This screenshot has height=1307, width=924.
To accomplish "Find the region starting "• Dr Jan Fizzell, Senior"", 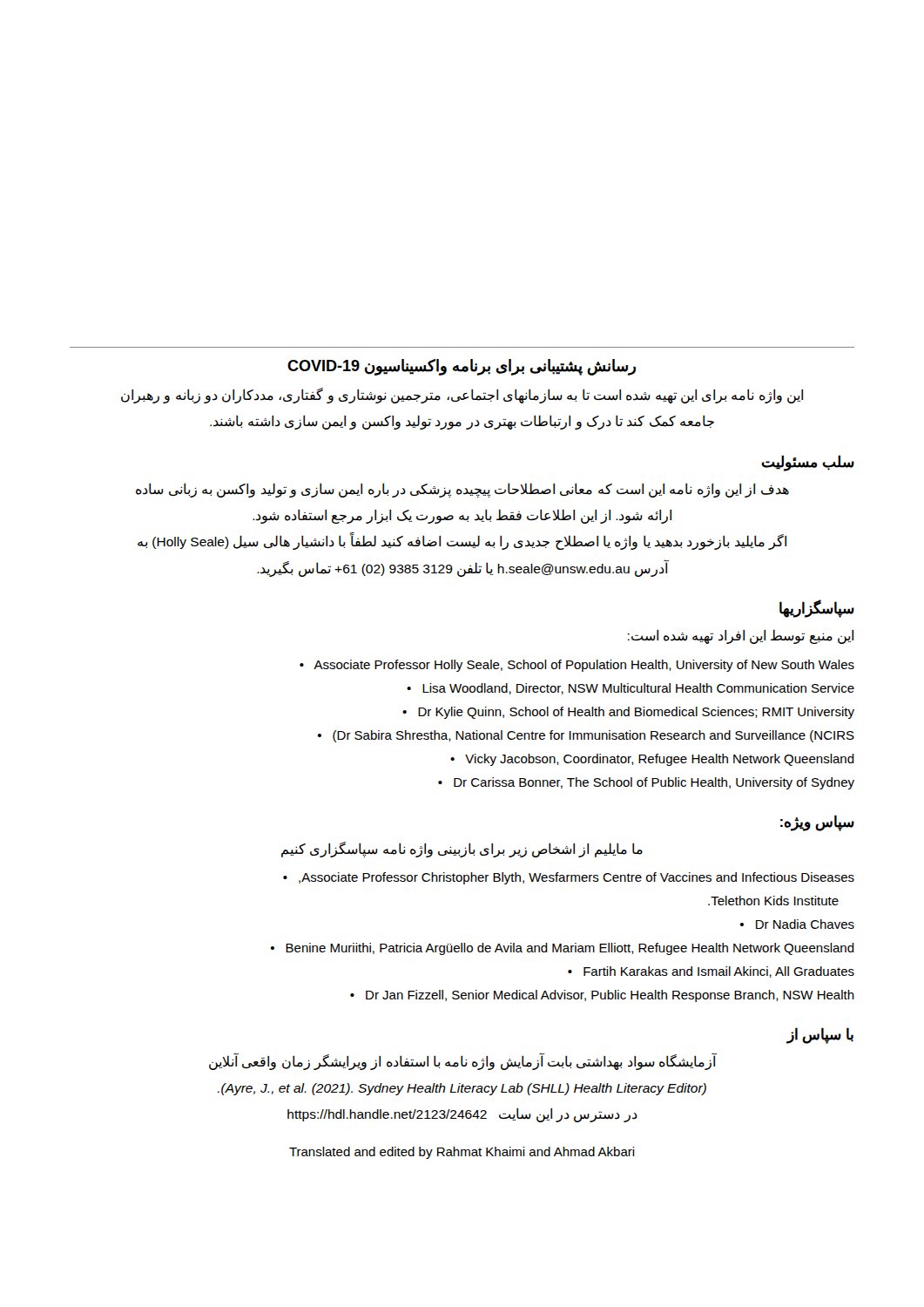I will 602,994.
